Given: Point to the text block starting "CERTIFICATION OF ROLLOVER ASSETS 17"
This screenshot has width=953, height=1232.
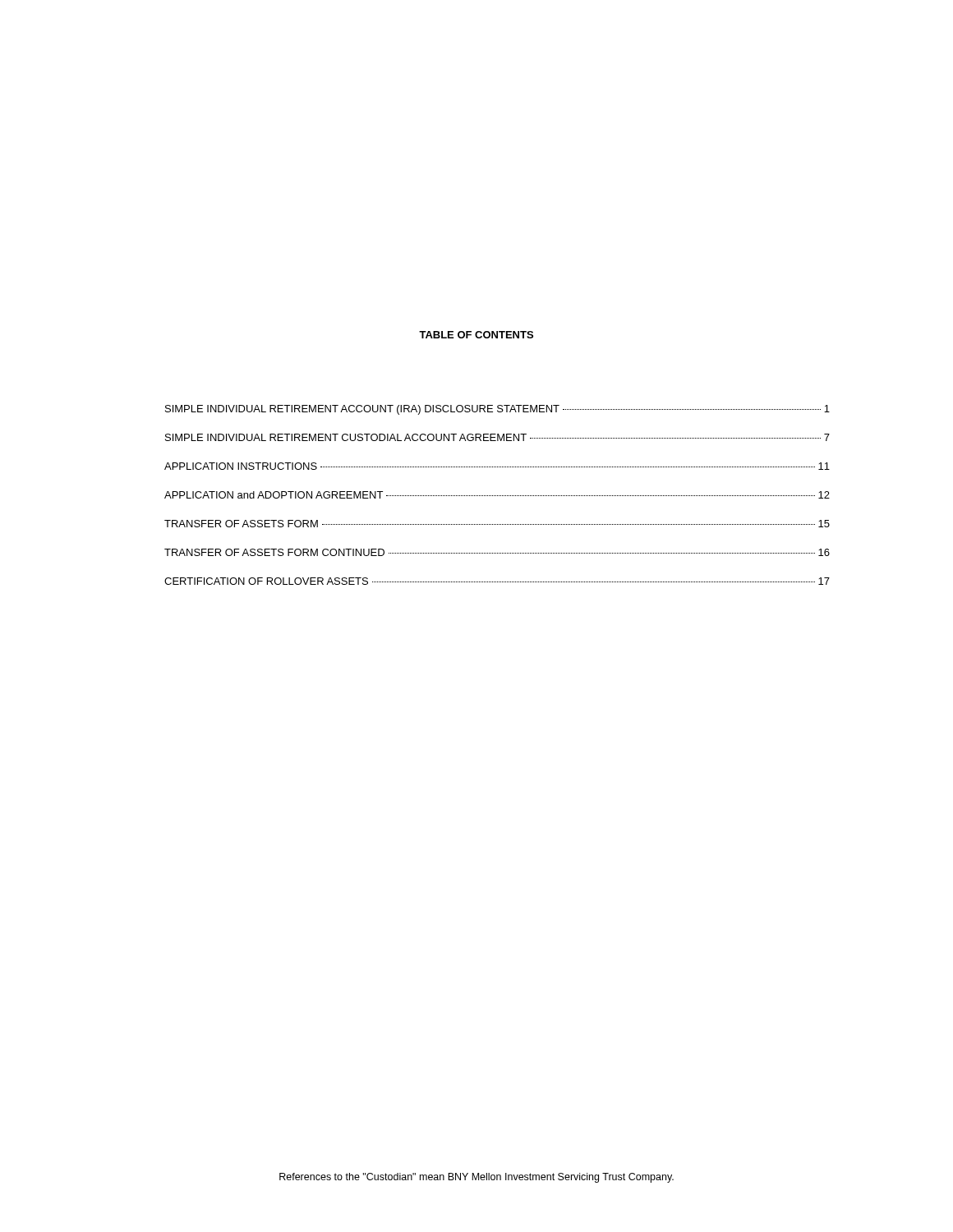Looking at the screenshot, I should pyautogui.click(x=497, y=581).
